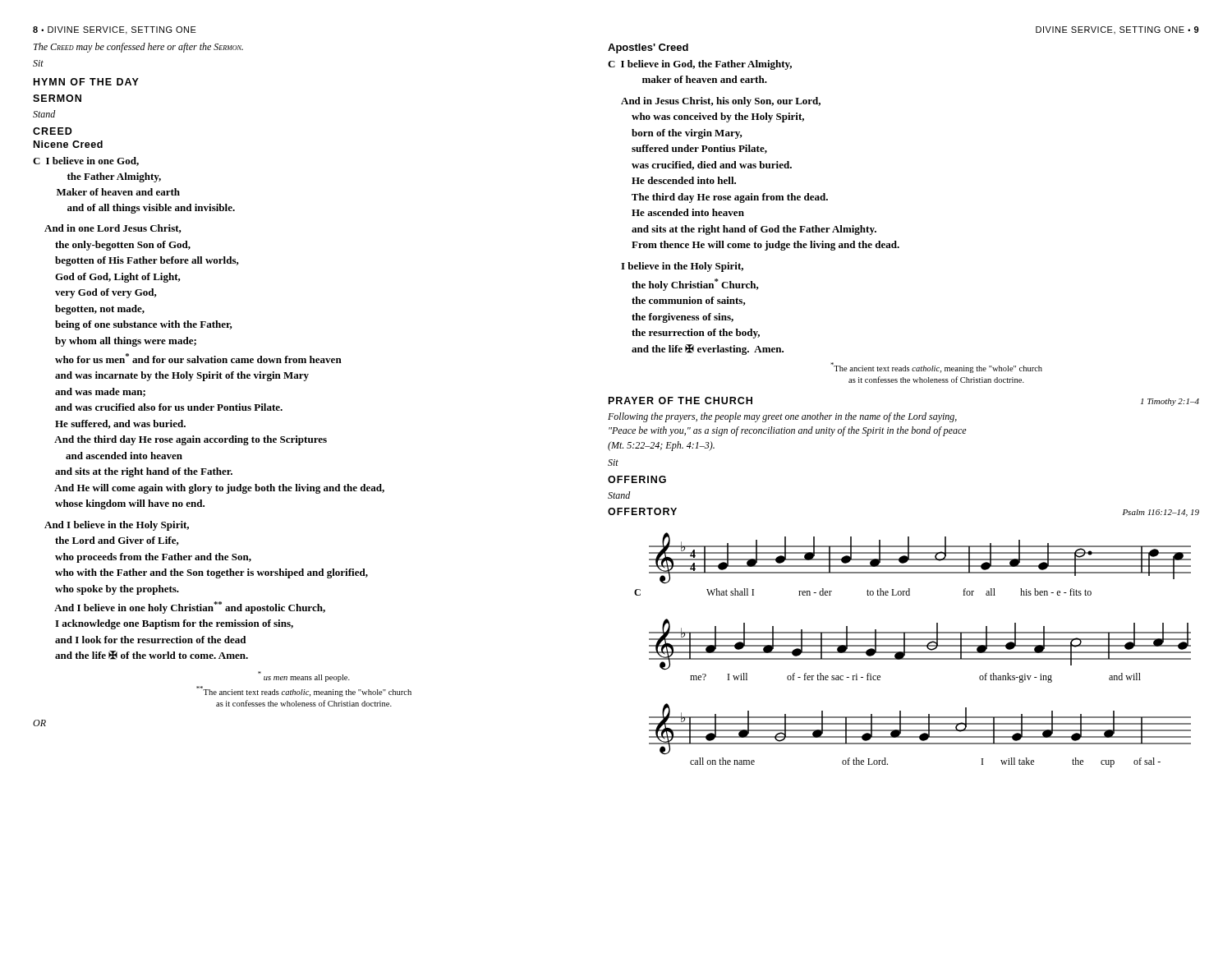The width and height of the screenshot is (1232, 953).
Task: Click on the text block with the text "Following the prayers, the people"
Action: pyautogui.click(x=787, y=431)
